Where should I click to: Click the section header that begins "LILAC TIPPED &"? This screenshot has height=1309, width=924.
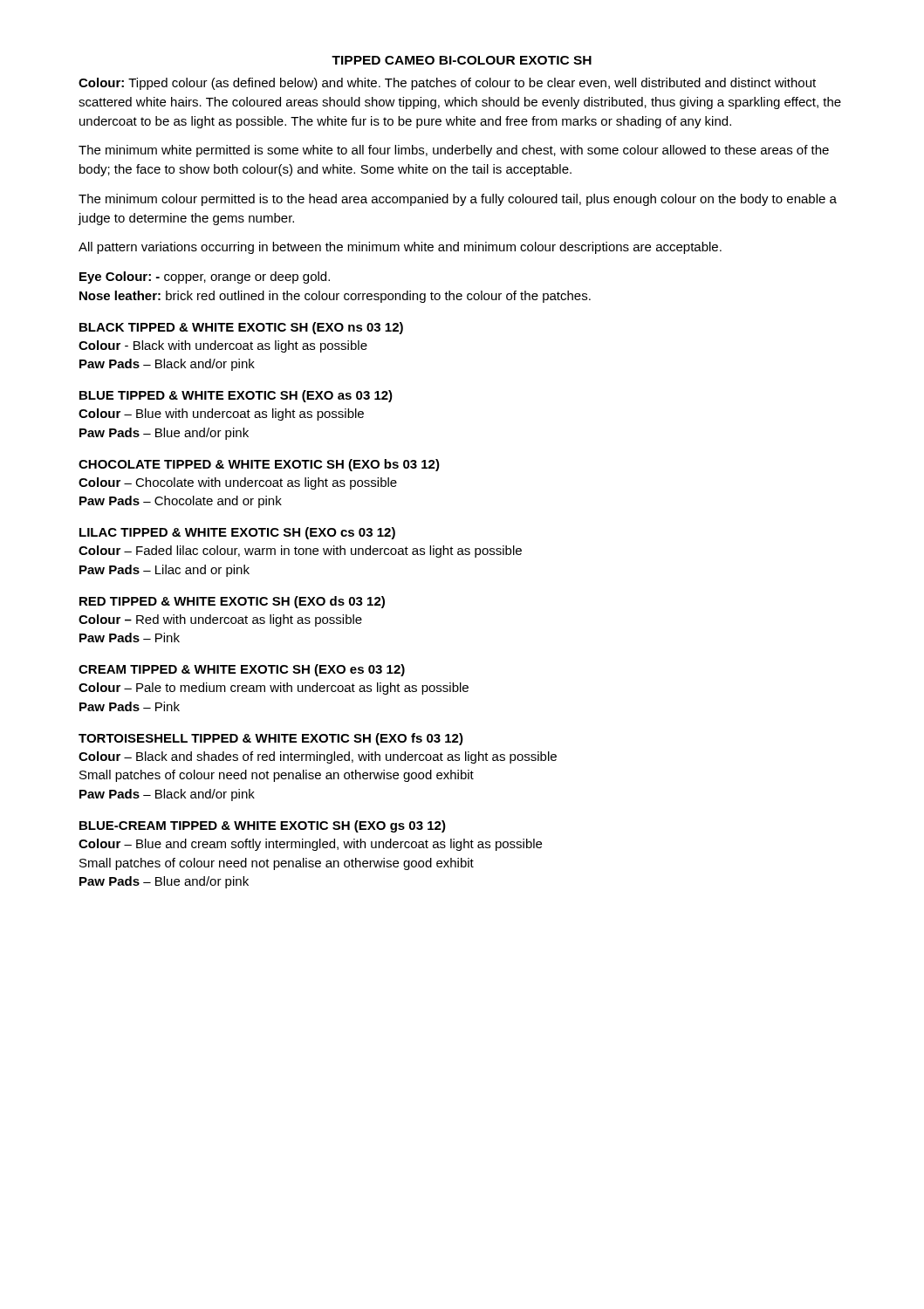[237, 532]
